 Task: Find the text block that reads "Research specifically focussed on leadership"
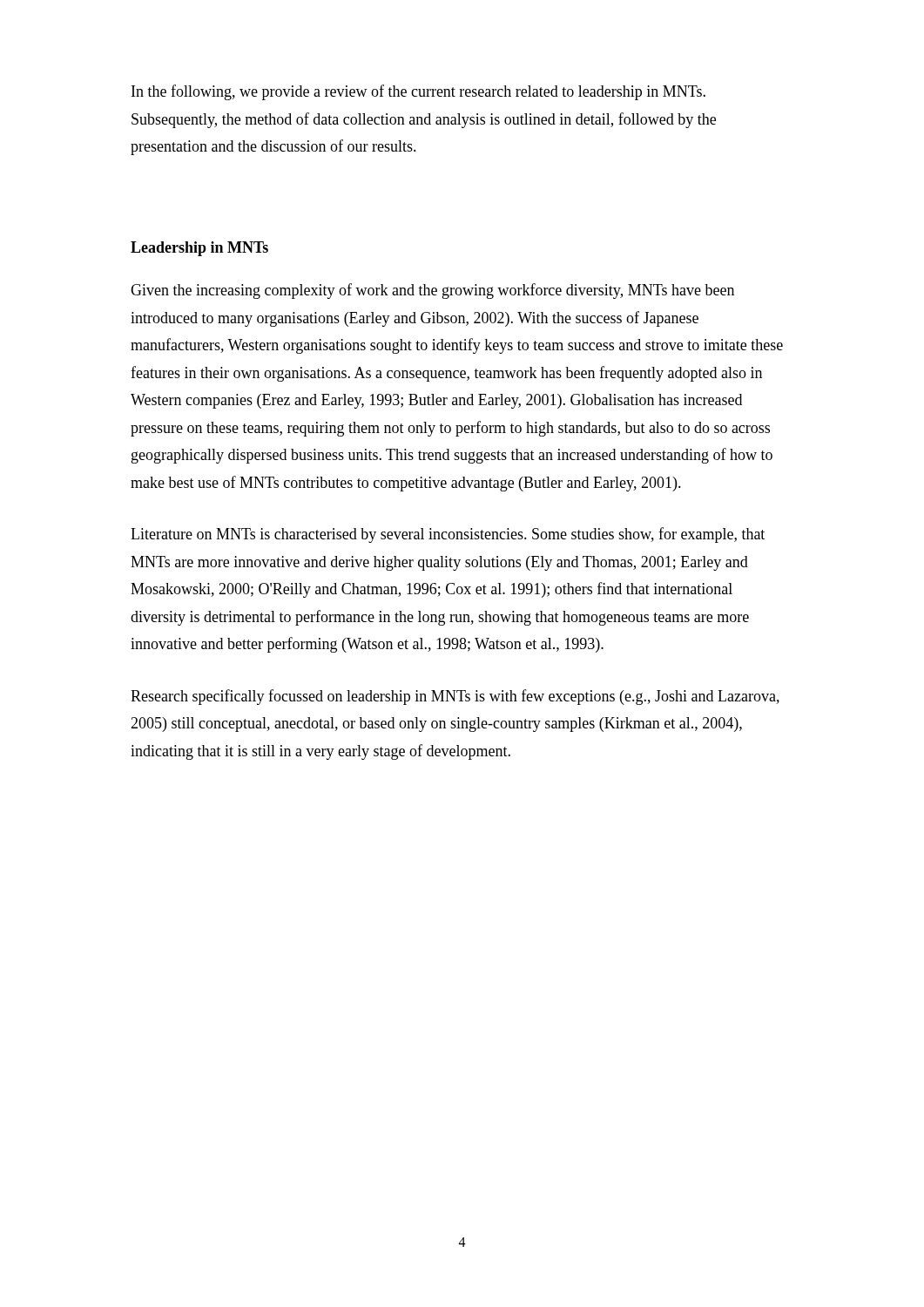point(458,724)
